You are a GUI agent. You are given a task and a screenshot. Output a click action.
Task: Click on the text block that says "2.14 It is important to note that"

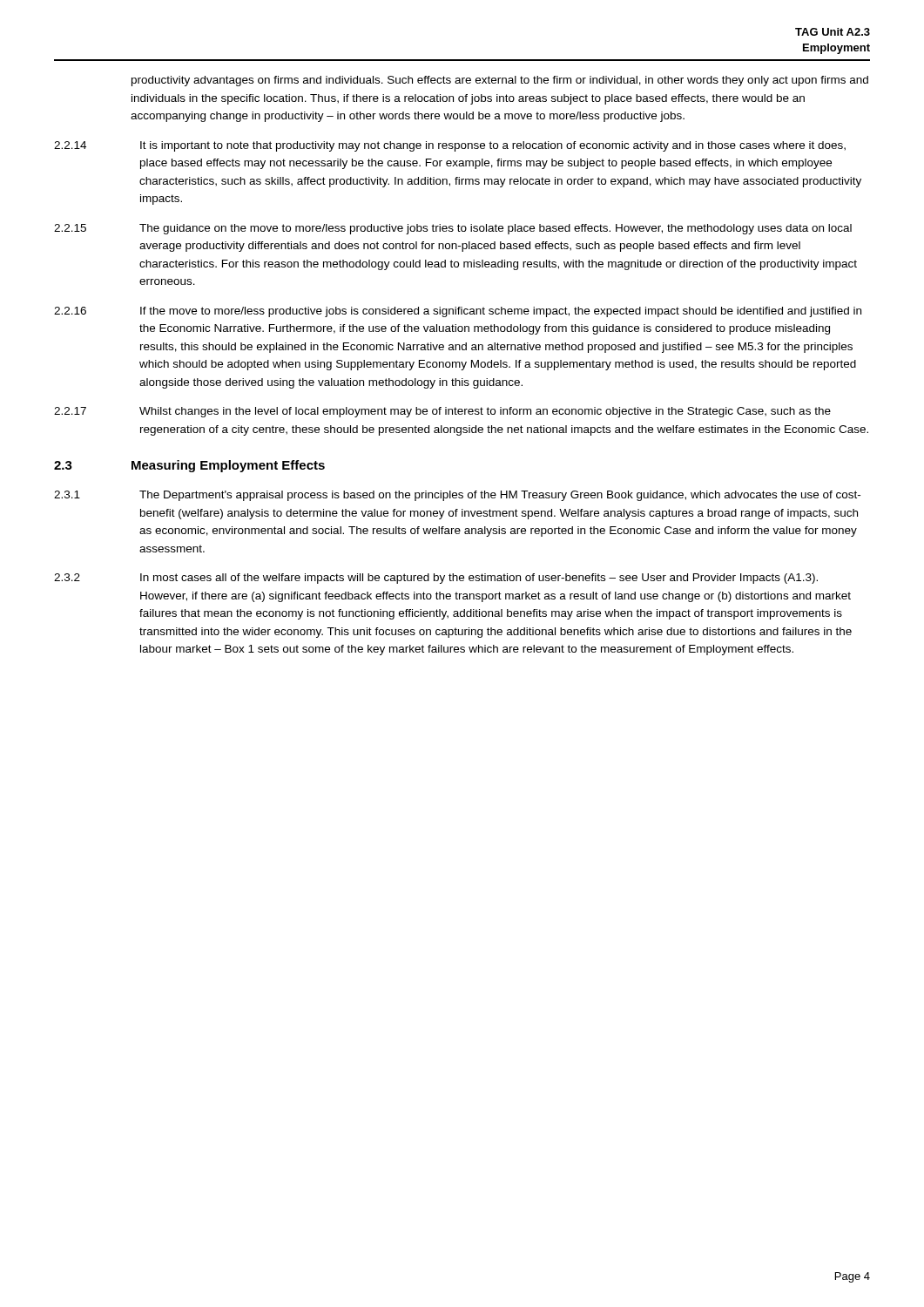[462, 172]
